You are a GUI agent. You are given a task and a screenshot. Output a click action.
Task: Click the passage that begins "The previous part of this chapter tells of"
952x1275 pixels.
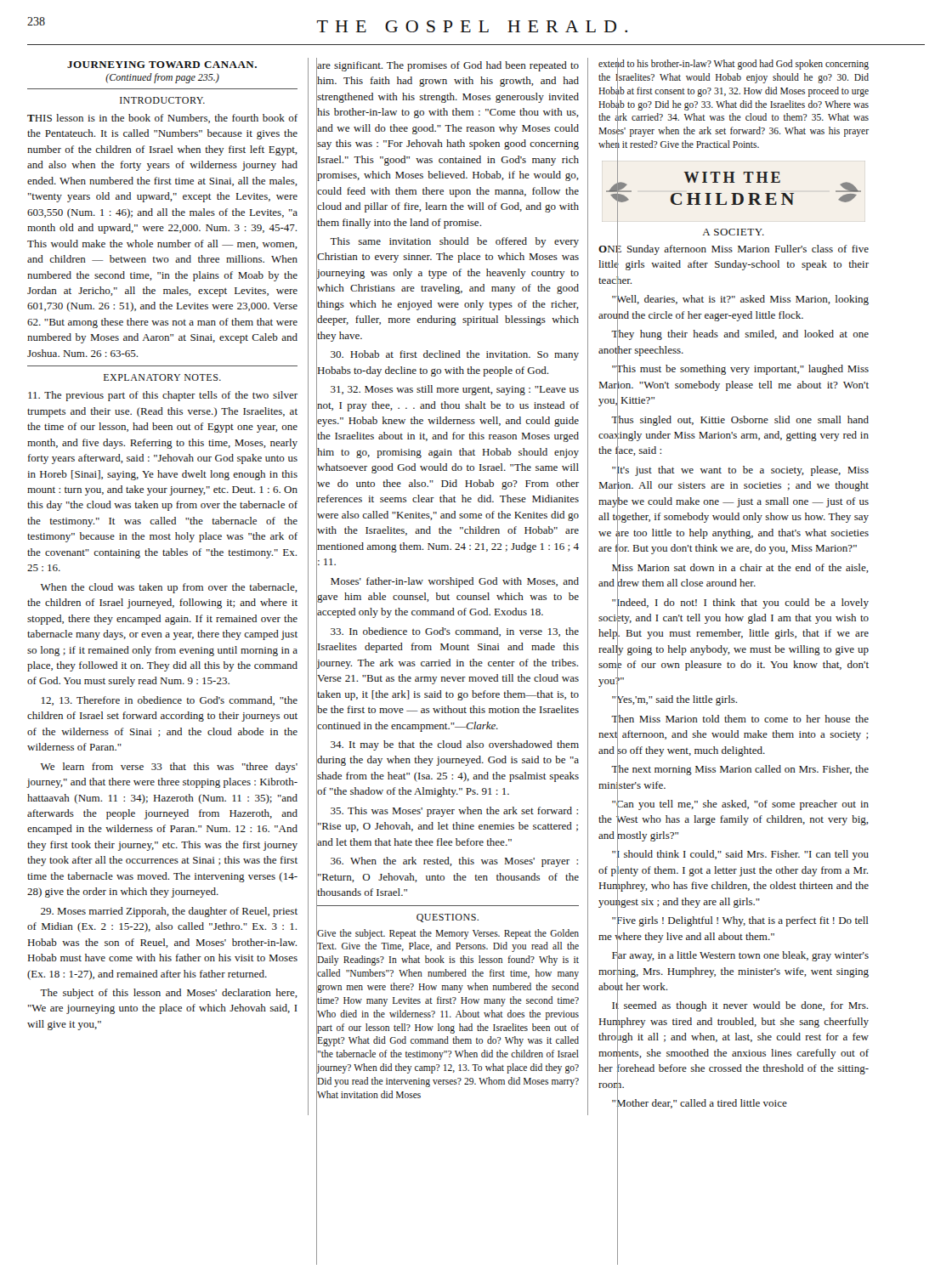162,482
